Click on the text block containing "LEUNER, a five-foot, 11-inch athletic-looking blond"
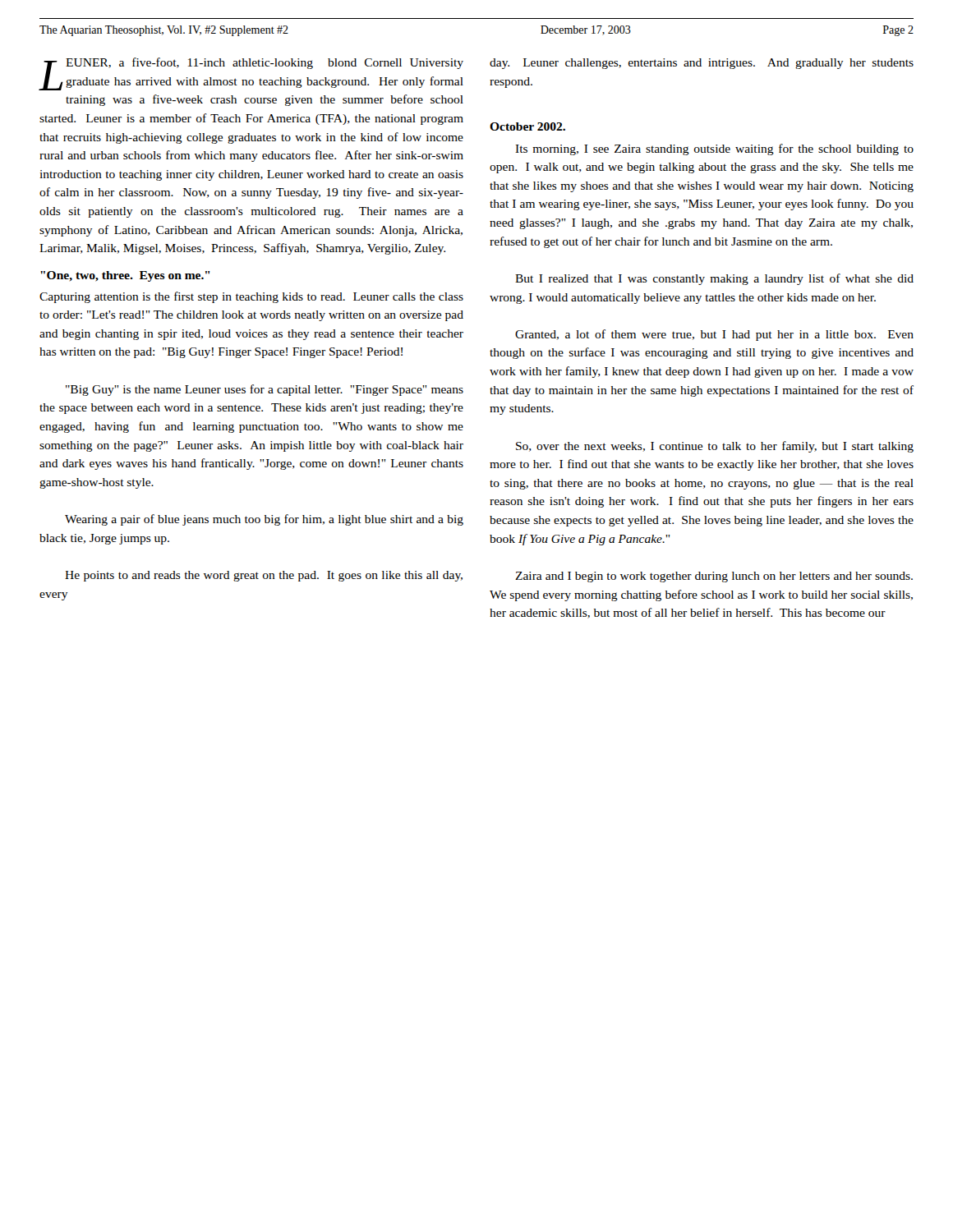The width and height of the screenshot is (953, 1232). click(251, 154)
